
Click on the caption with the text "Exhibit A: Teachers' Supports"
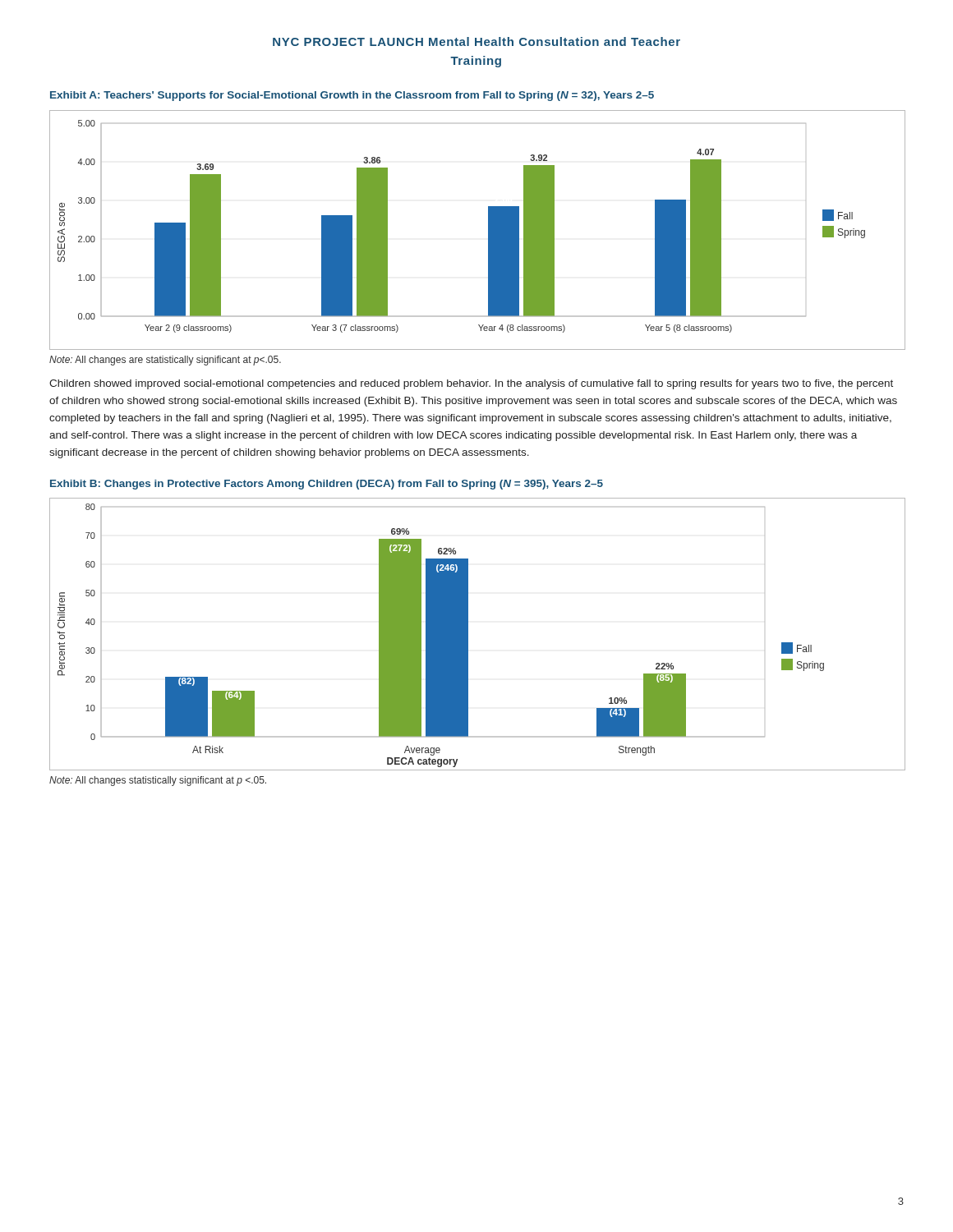[x=352, y=95]
